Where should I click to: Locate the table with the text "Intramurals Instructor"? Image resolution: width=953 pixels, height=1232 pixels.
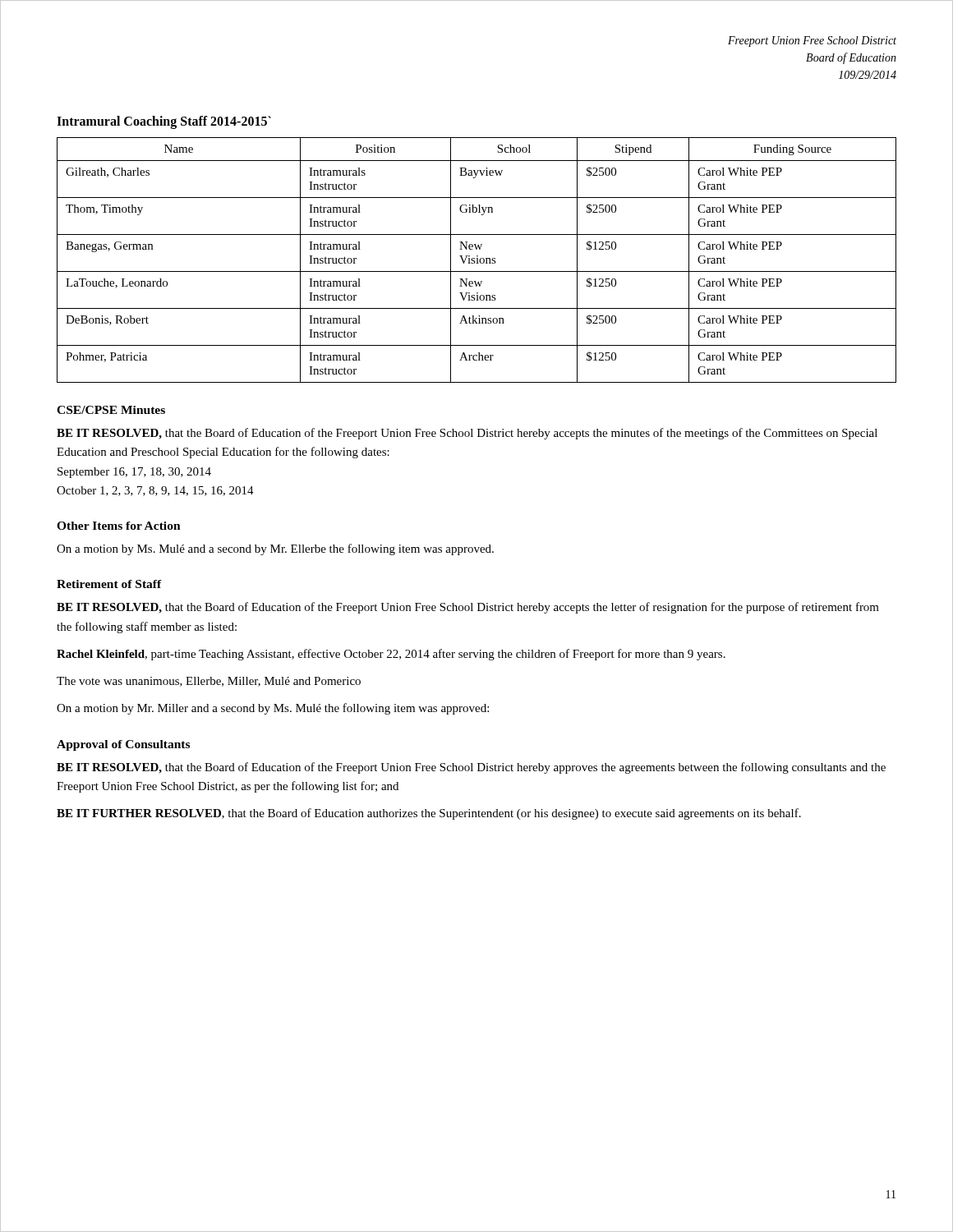pyautogui.click(x=476, y=260)
